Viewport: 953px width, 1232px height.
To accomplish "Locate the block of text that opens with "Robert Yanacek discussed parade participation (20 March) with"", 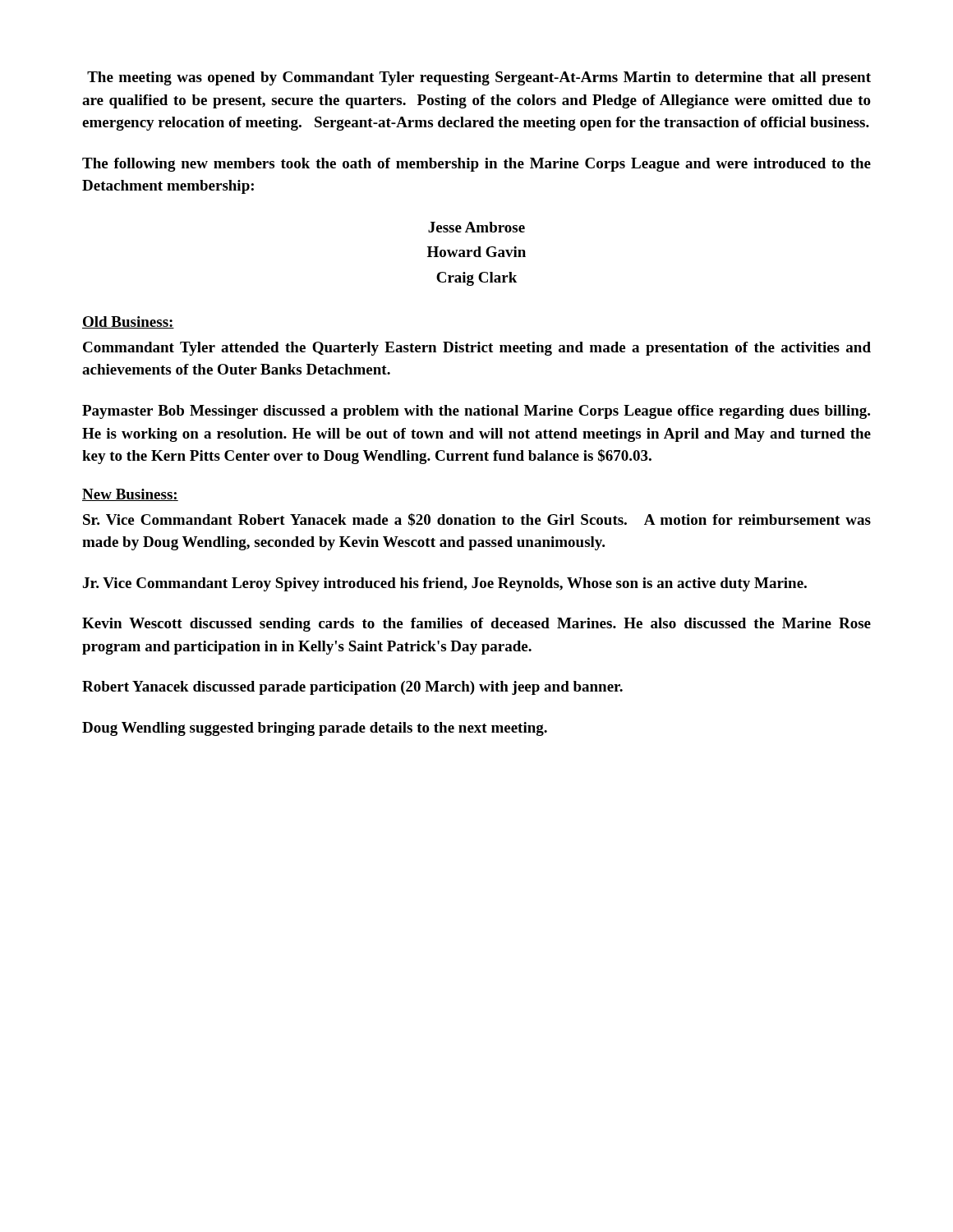I will pyautogui.click(x=353, y=686).
